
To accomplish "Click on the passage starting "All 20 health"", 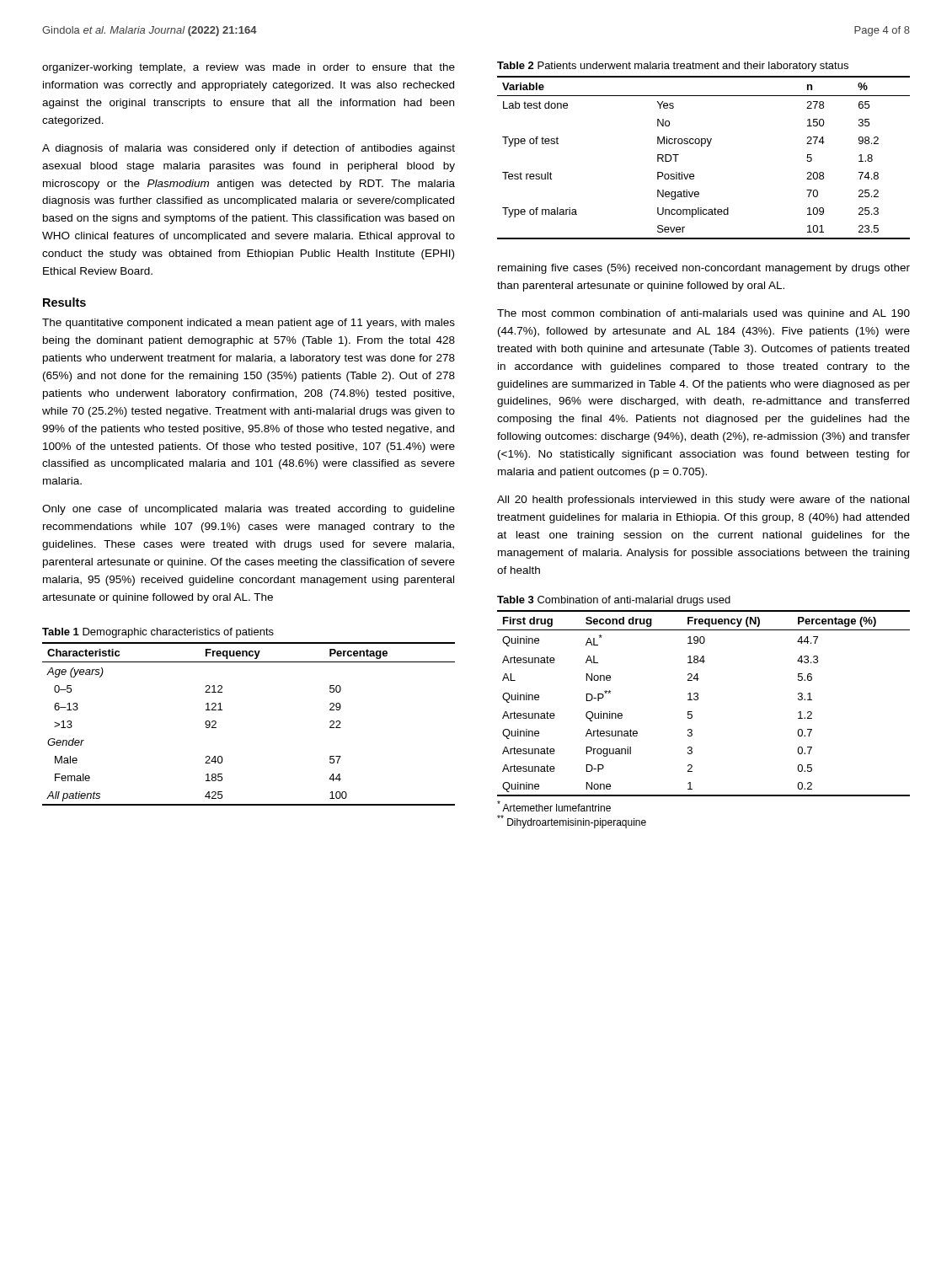I will tap(703, 535).
